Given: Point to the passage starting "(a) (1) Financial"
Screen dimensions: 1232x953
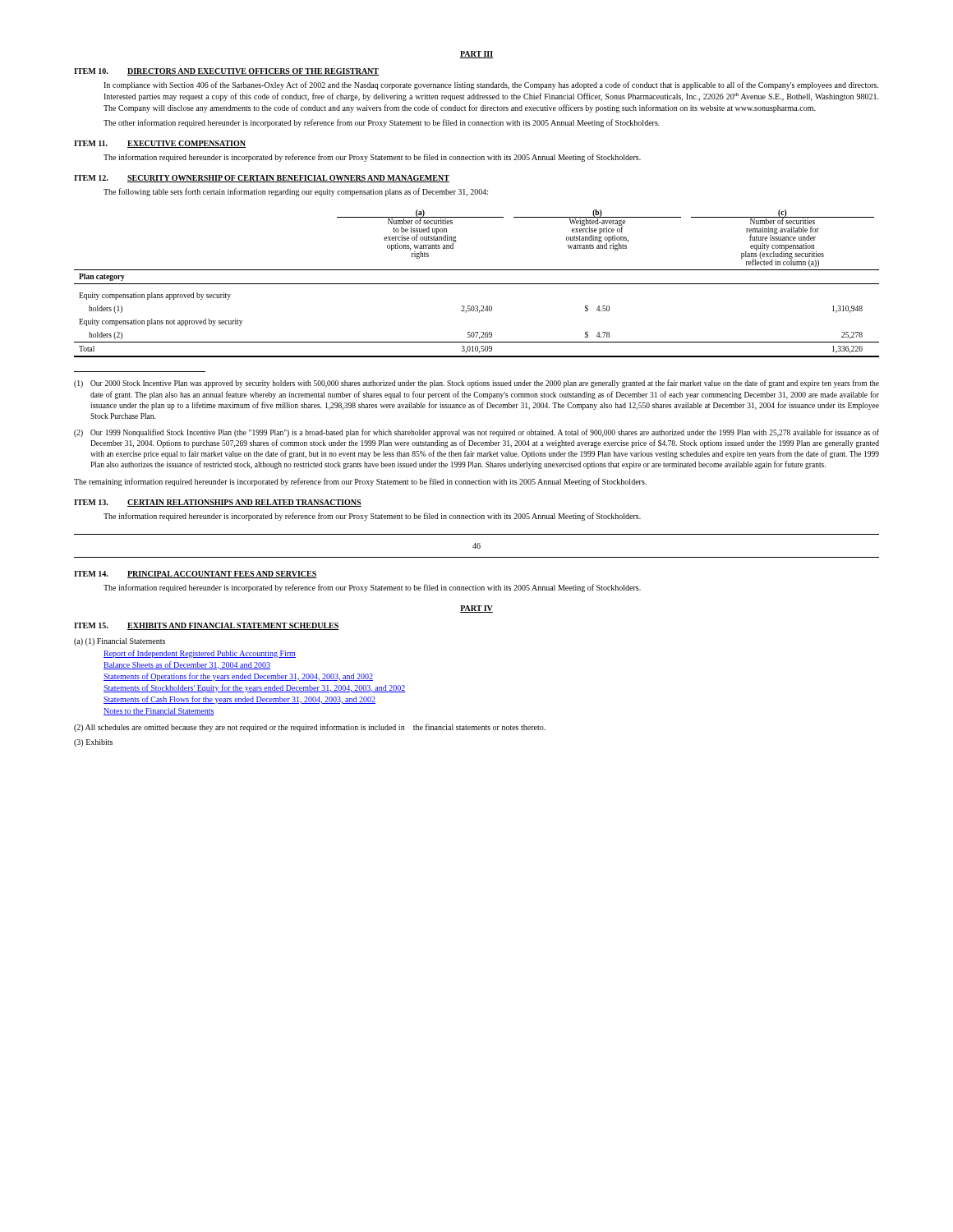Looking at the screenshot, I should point(120,641).
